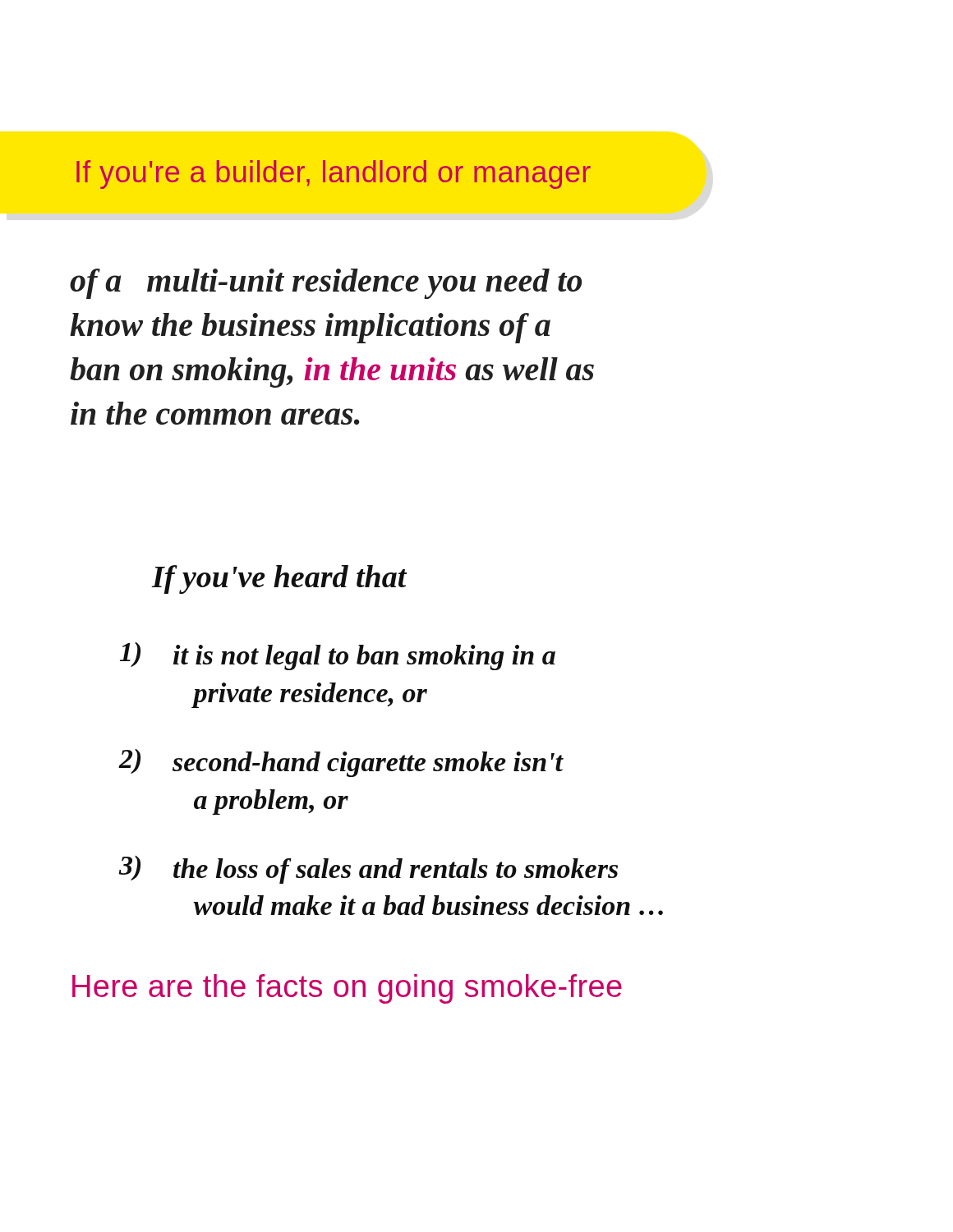Navigate to the text block starting "3) the loss of sales"
This screenshot has height=1232, width=953.
(393, 887)
